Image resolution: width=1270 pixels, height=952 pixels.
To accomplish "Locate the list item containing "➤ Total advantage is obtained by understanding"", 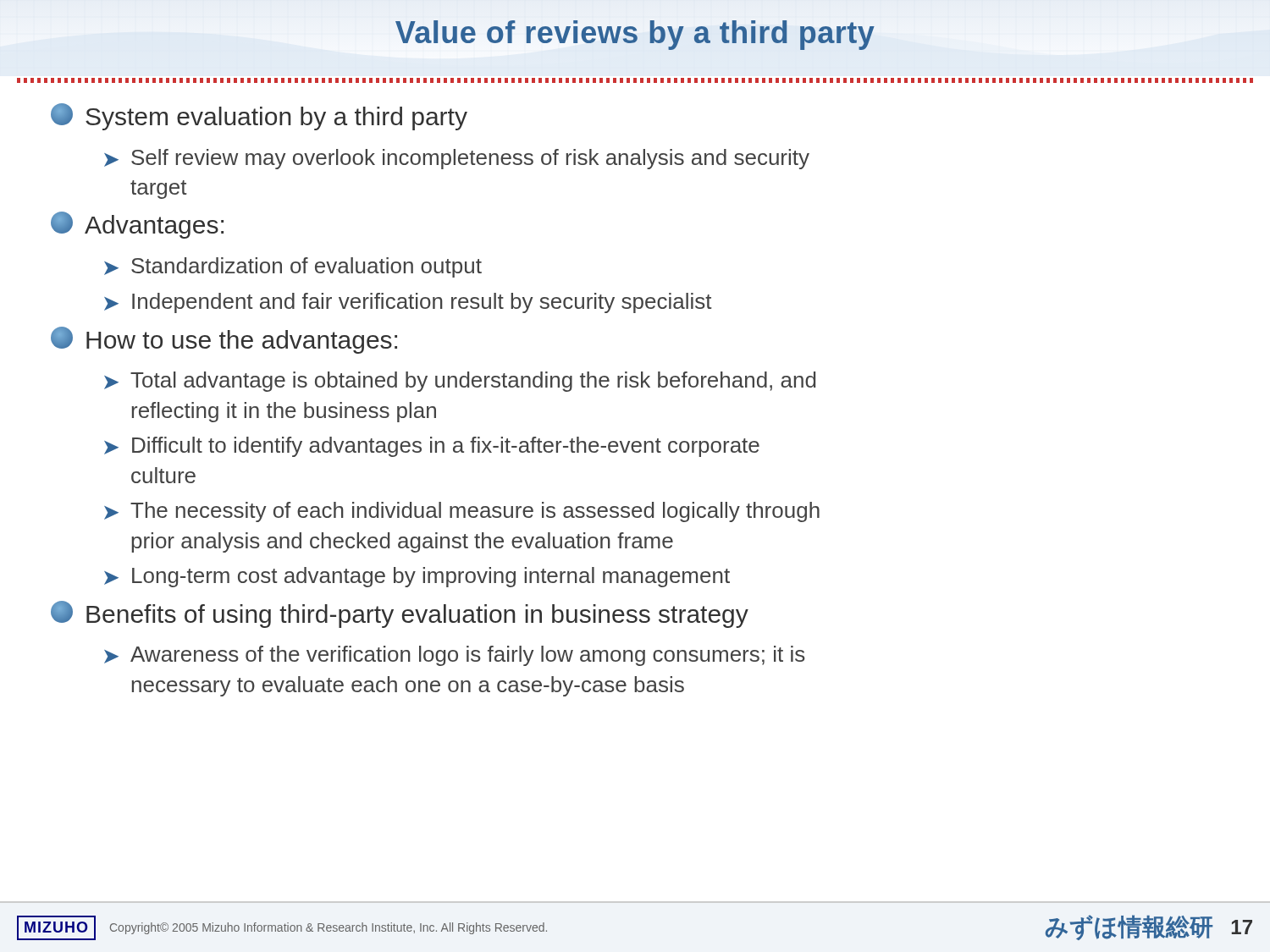I will (x=459, y=396).
